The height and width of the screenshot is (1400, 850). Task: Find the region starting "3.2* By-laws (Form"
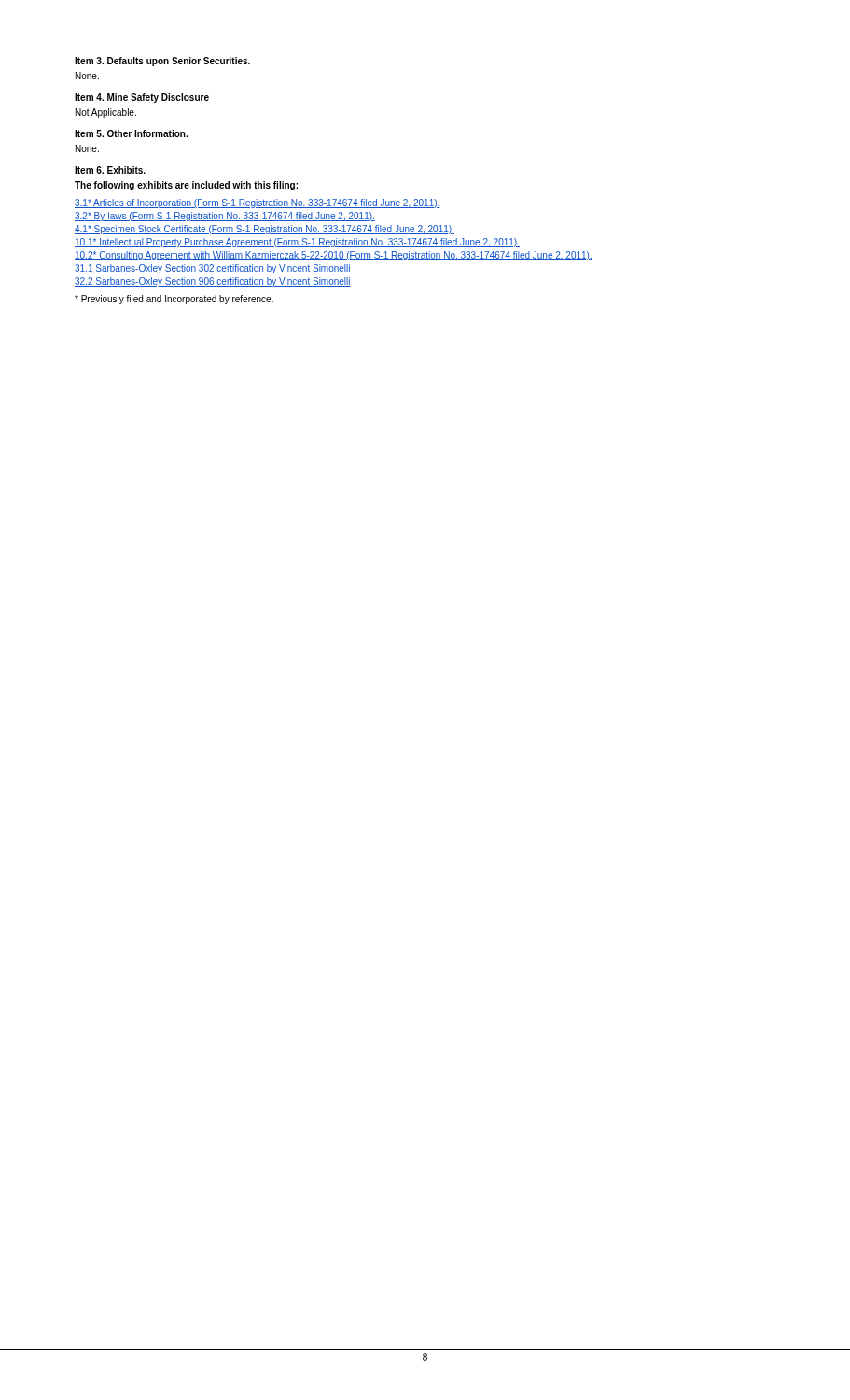(x=225, y=216)
